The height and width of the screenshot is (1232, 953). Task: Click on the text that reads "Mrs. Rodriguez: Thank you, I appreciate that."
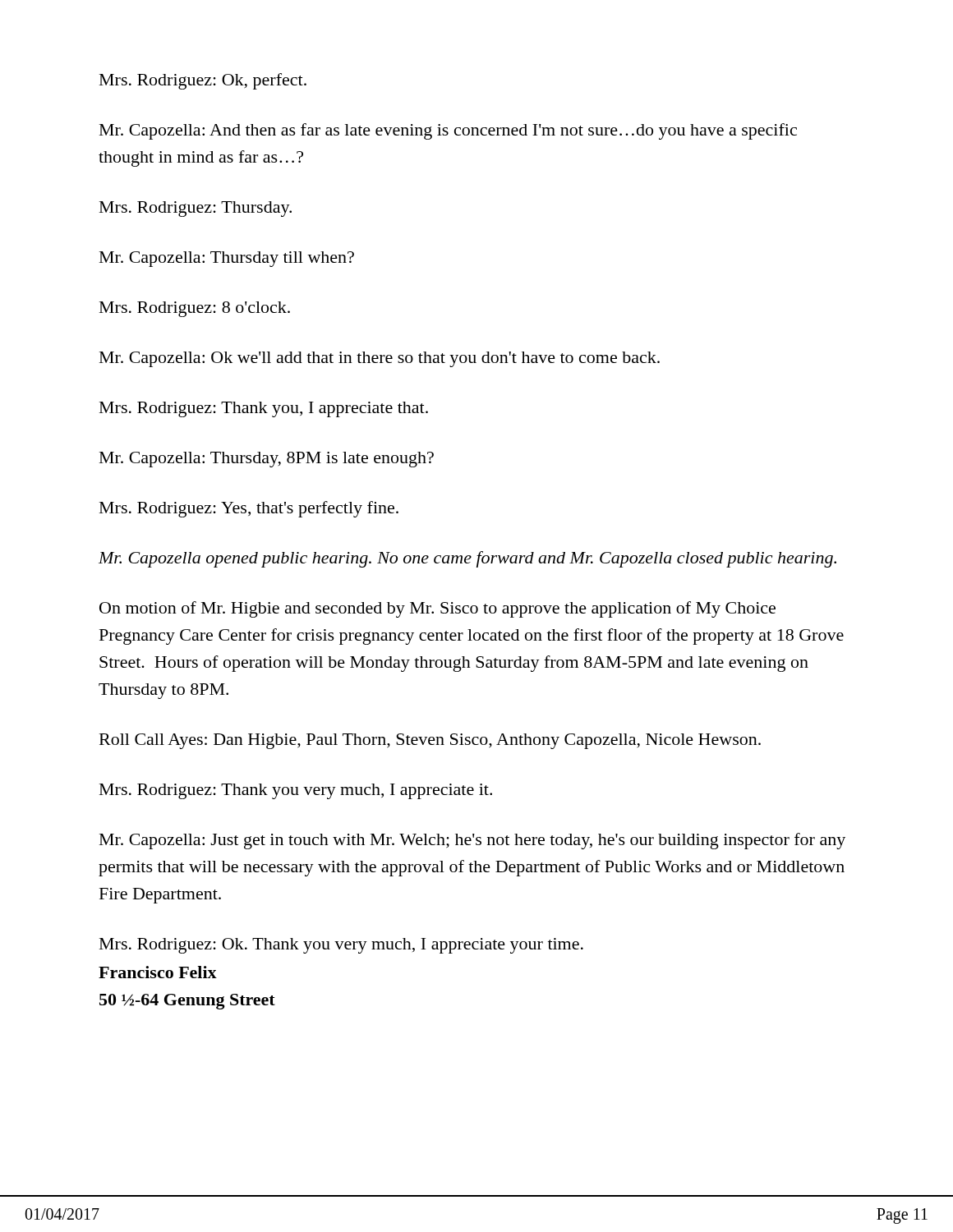pyautogui.click(x=264, y=407)
